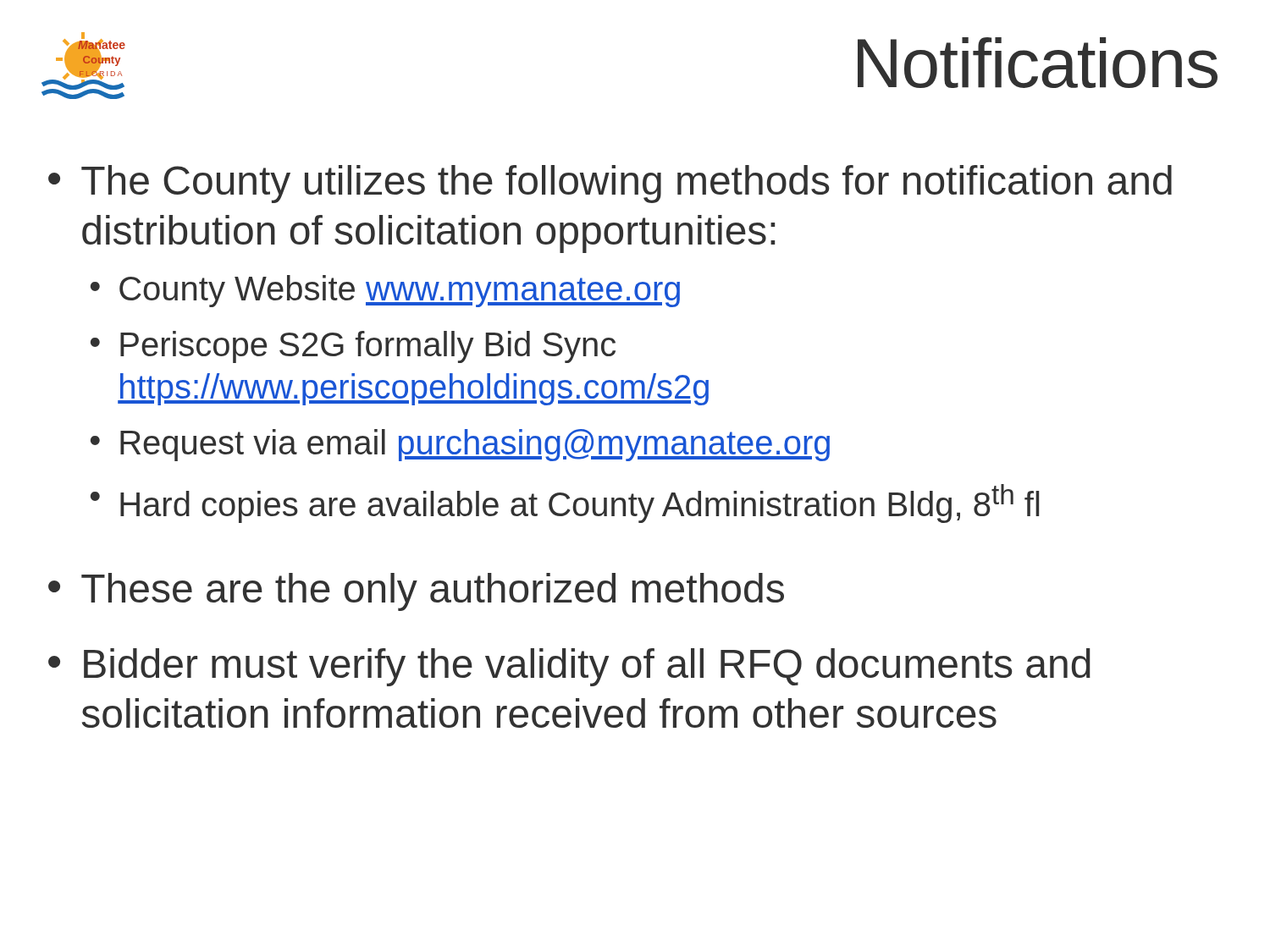Navigate to the element starting "• Hard copies are available"

pyautogui.click(x=565, y=502)
